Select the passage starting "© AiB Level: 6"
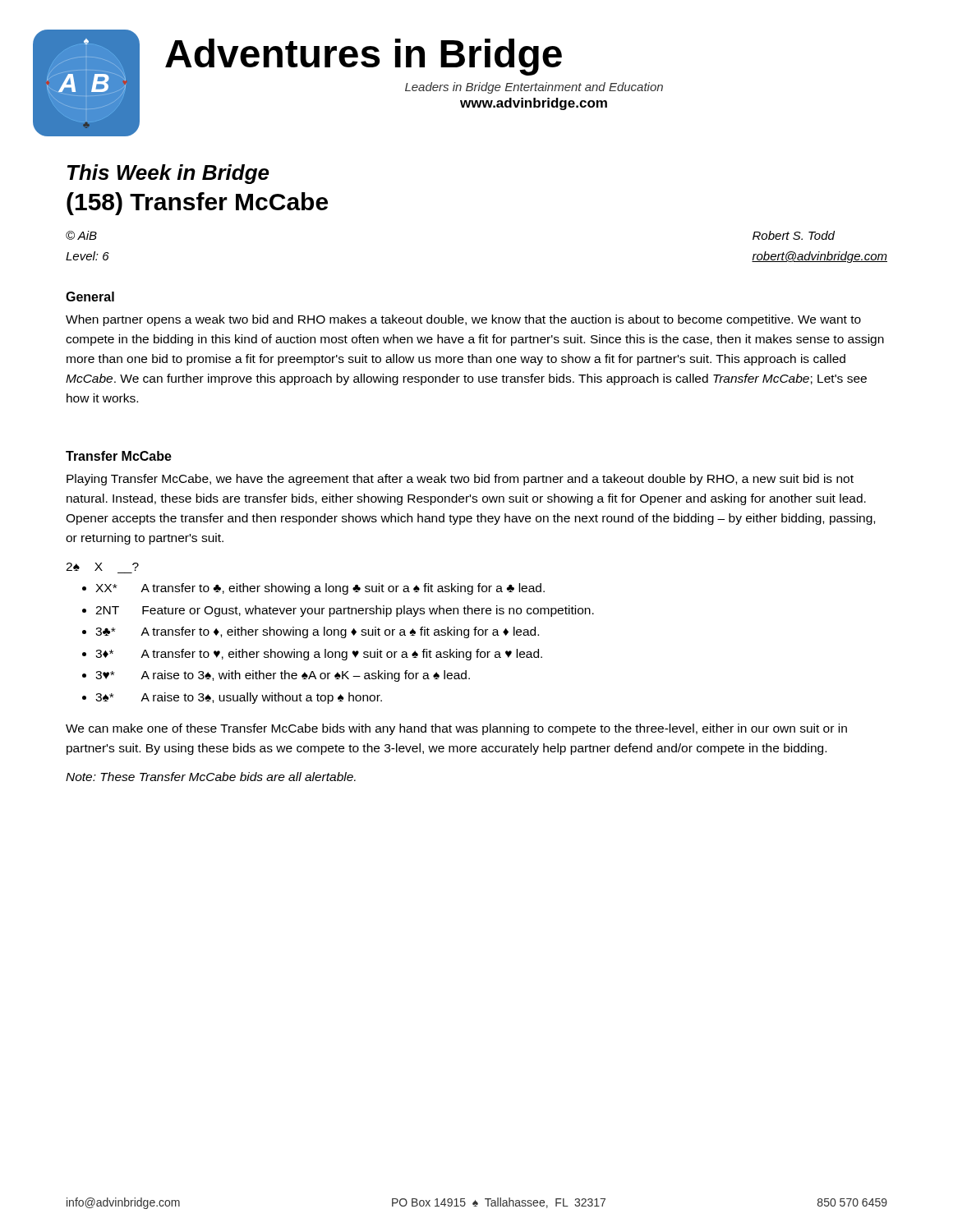 87,246
